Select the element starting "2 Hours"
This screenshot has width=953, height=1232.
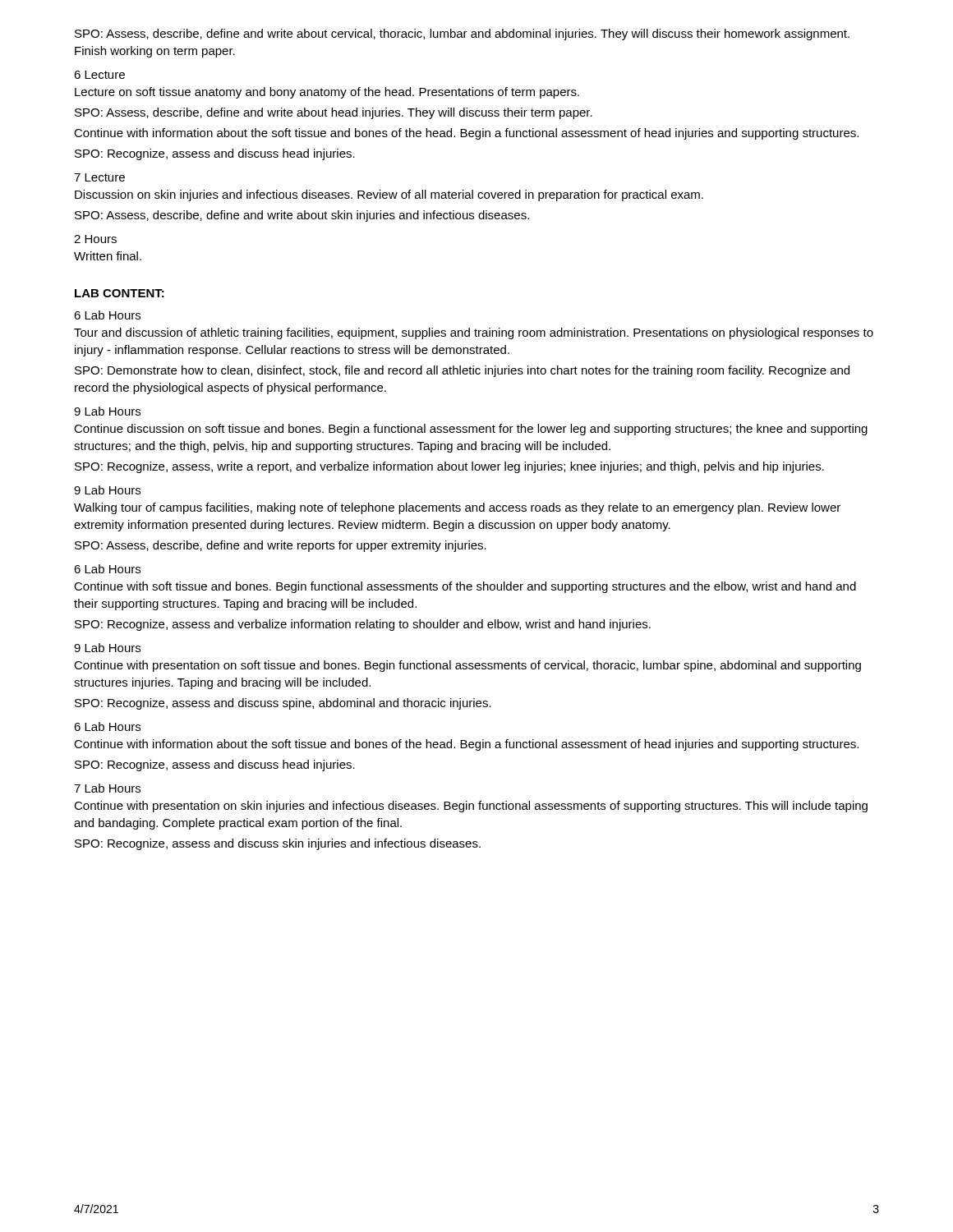click(x=96, y=239)
